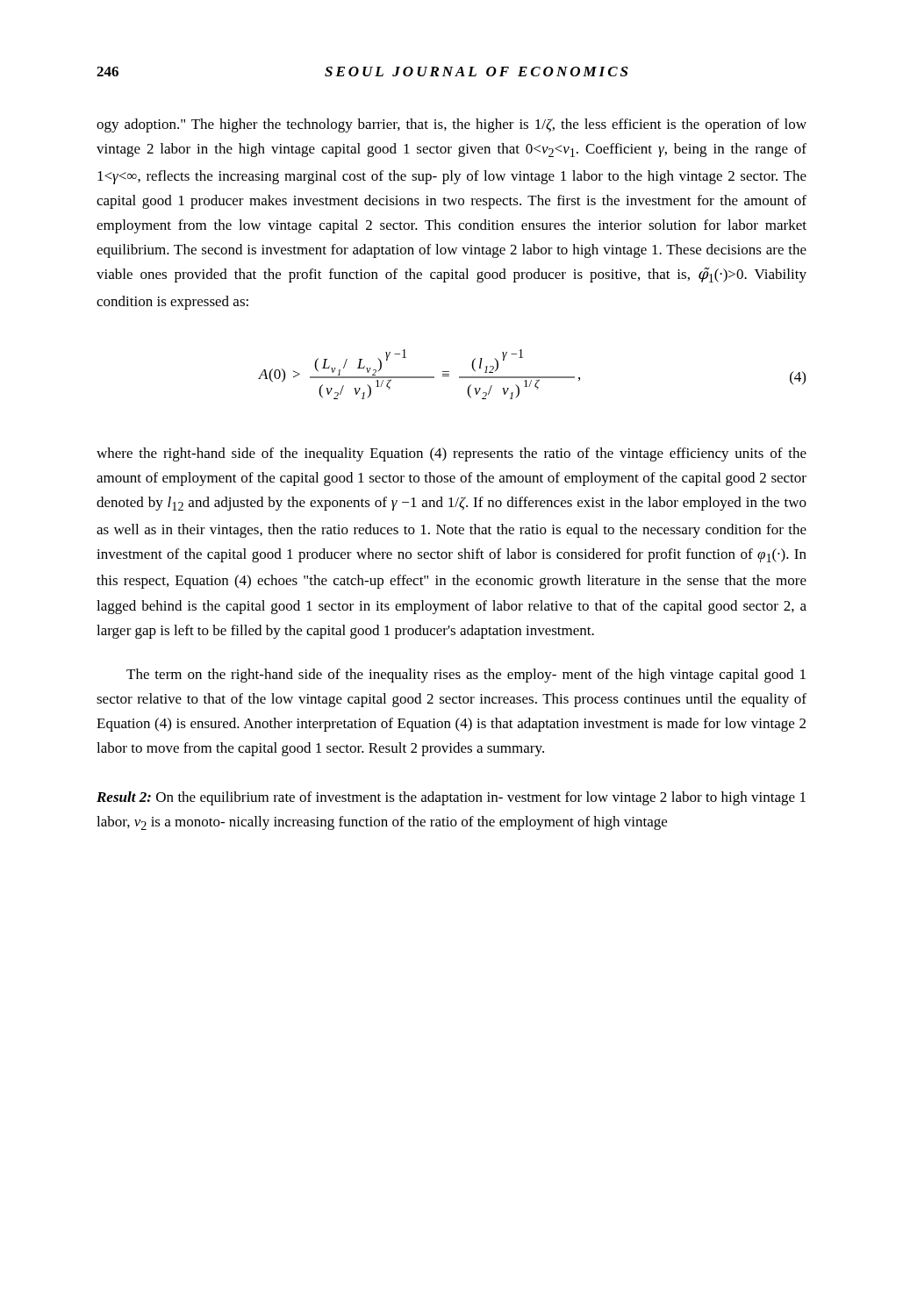Point to the formula beginning "A (0) >"

click(x=452, y=377)
